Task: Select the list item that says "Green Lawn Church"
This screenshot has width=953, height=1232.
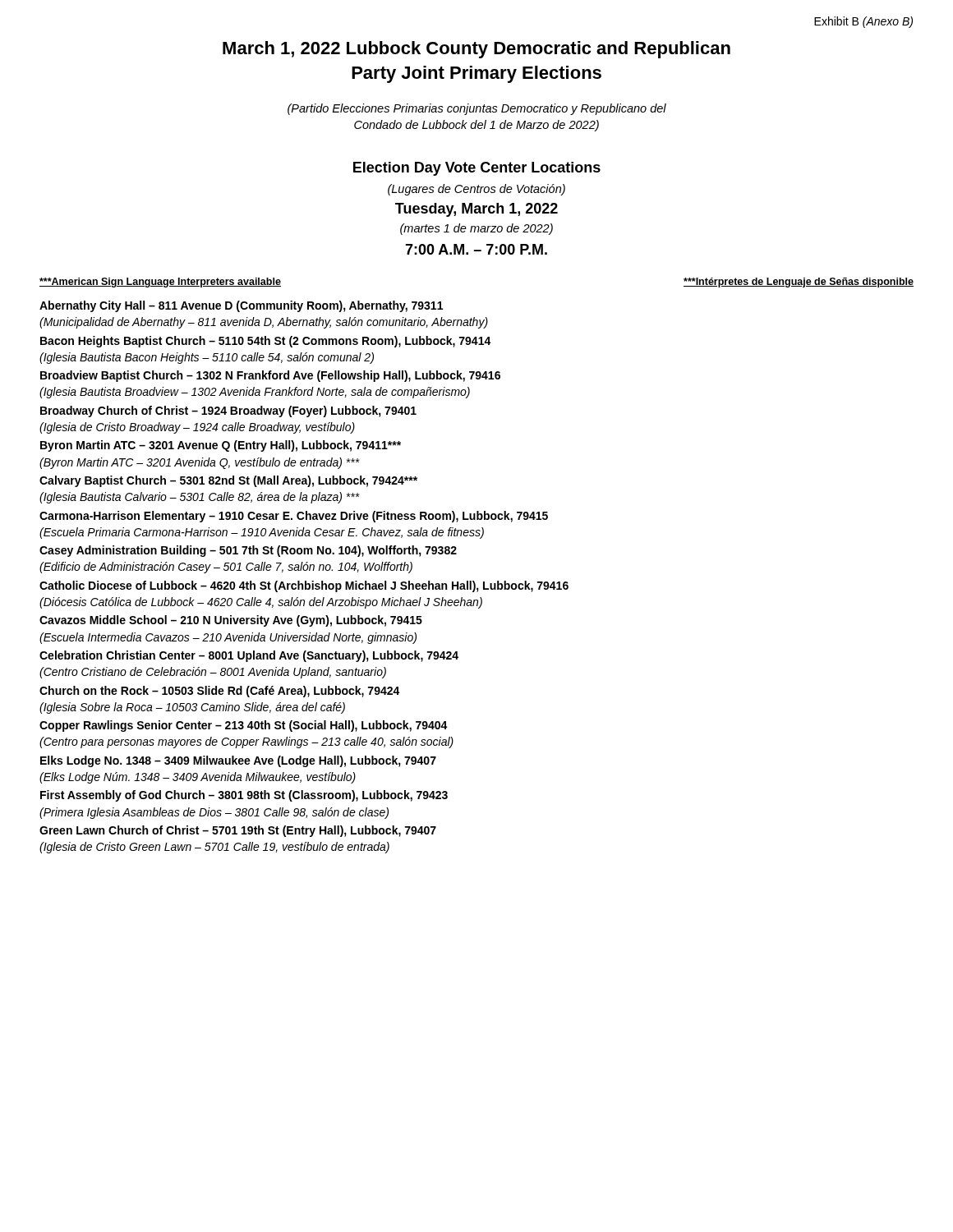Action: coord(238,839)
